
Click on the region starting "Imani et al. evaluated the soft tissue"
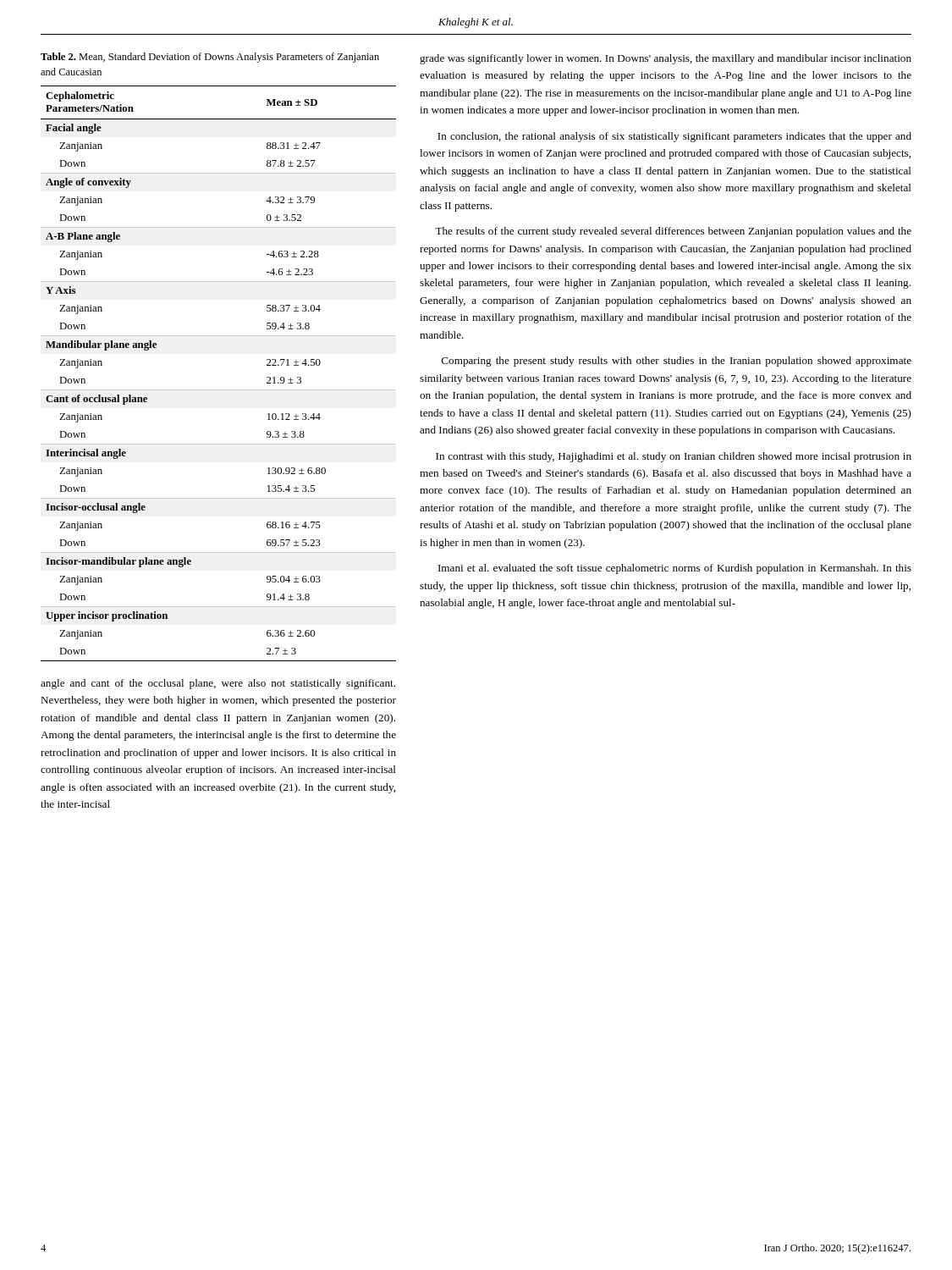pos(666,585)
